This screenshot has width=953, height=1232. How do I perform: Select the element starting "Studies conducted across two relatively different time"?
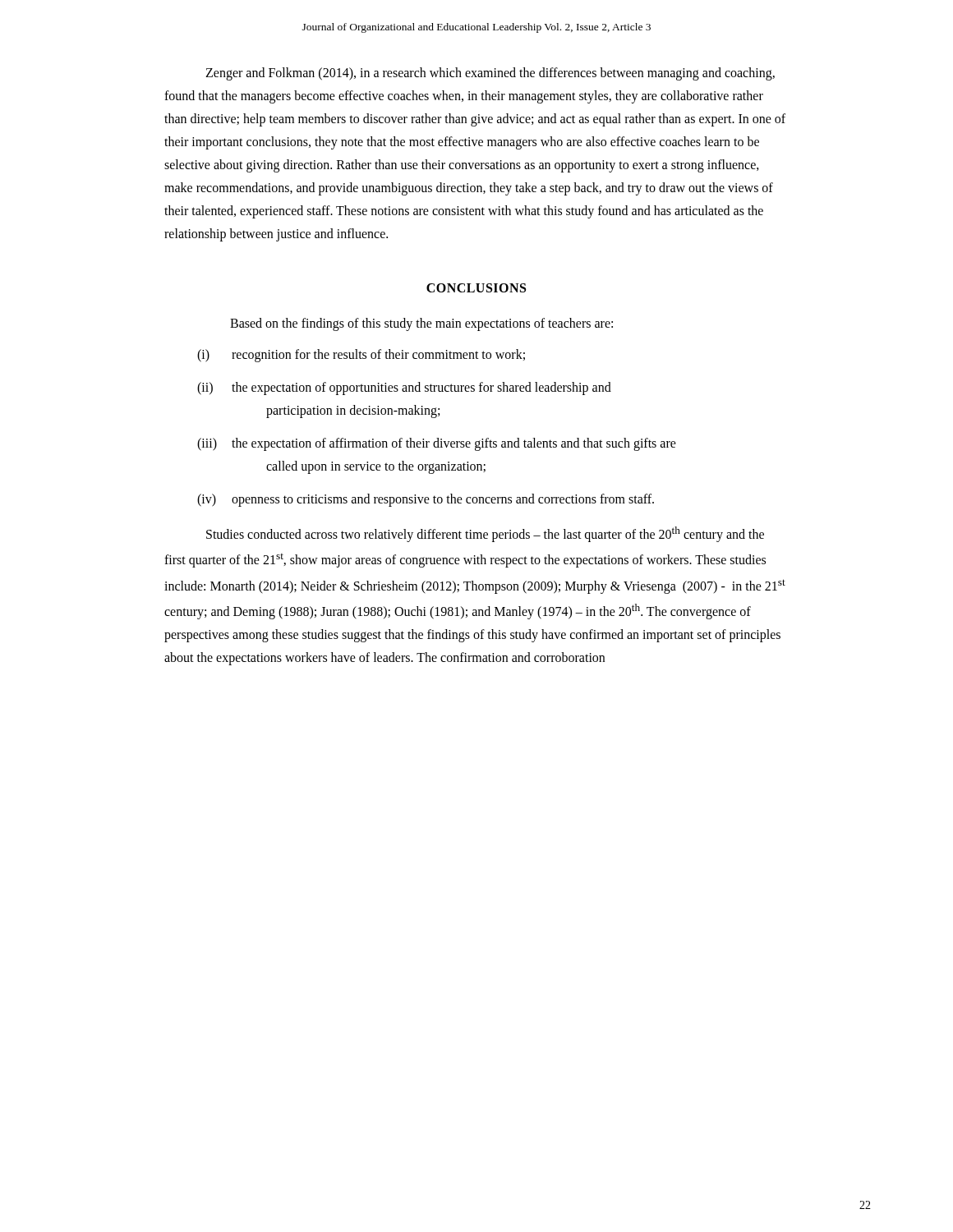pyautogui.click(x=475, y=594)
